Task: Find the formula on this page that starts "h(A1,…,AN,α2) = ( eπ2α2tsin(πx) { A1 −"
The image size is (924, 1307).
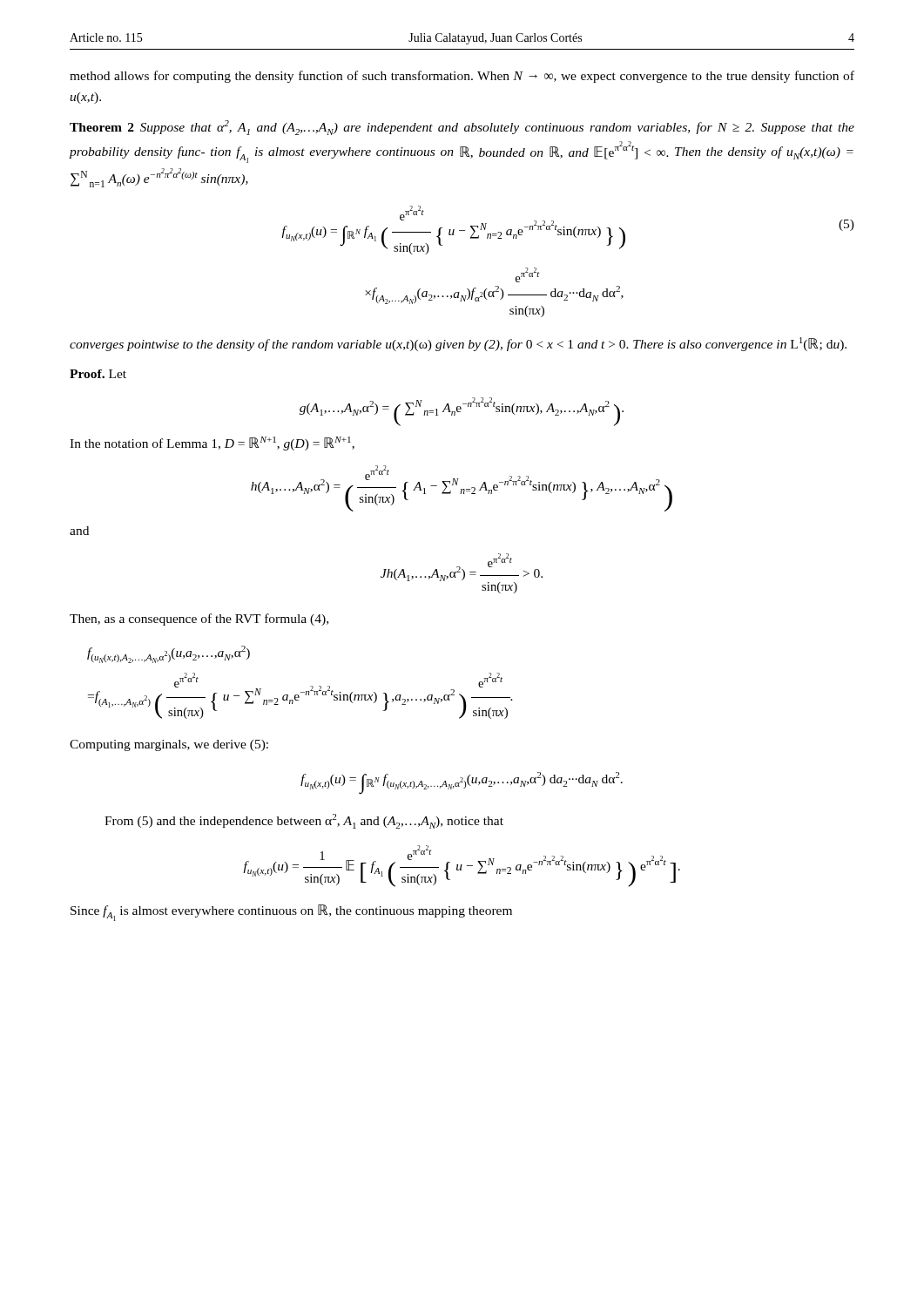Action: coord(462,487)
